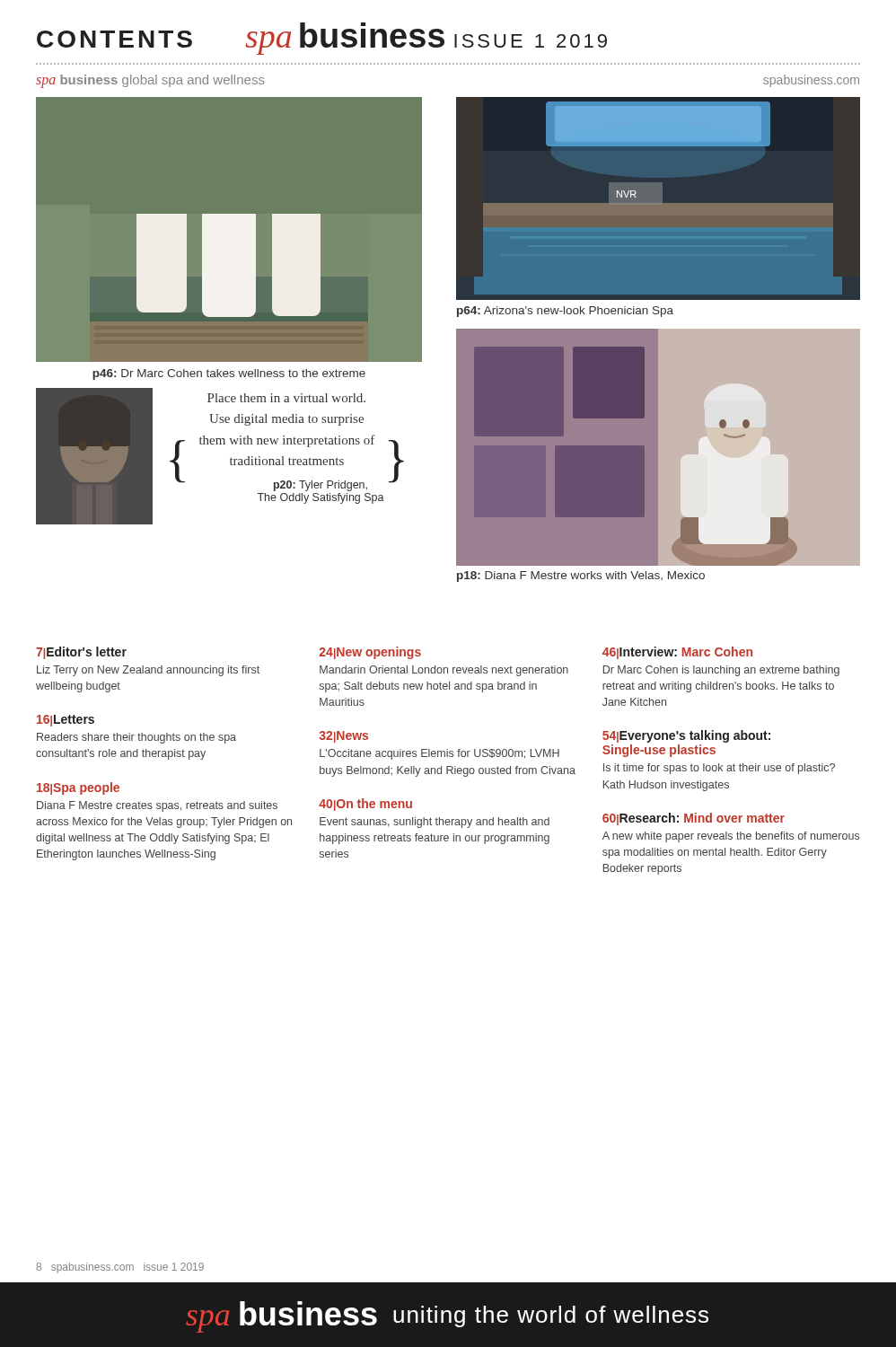Point to the block beginning "40|On the menu Event saunas, sunlight therapy"
The image size is (896, 1347).
[x=448, y=829]
